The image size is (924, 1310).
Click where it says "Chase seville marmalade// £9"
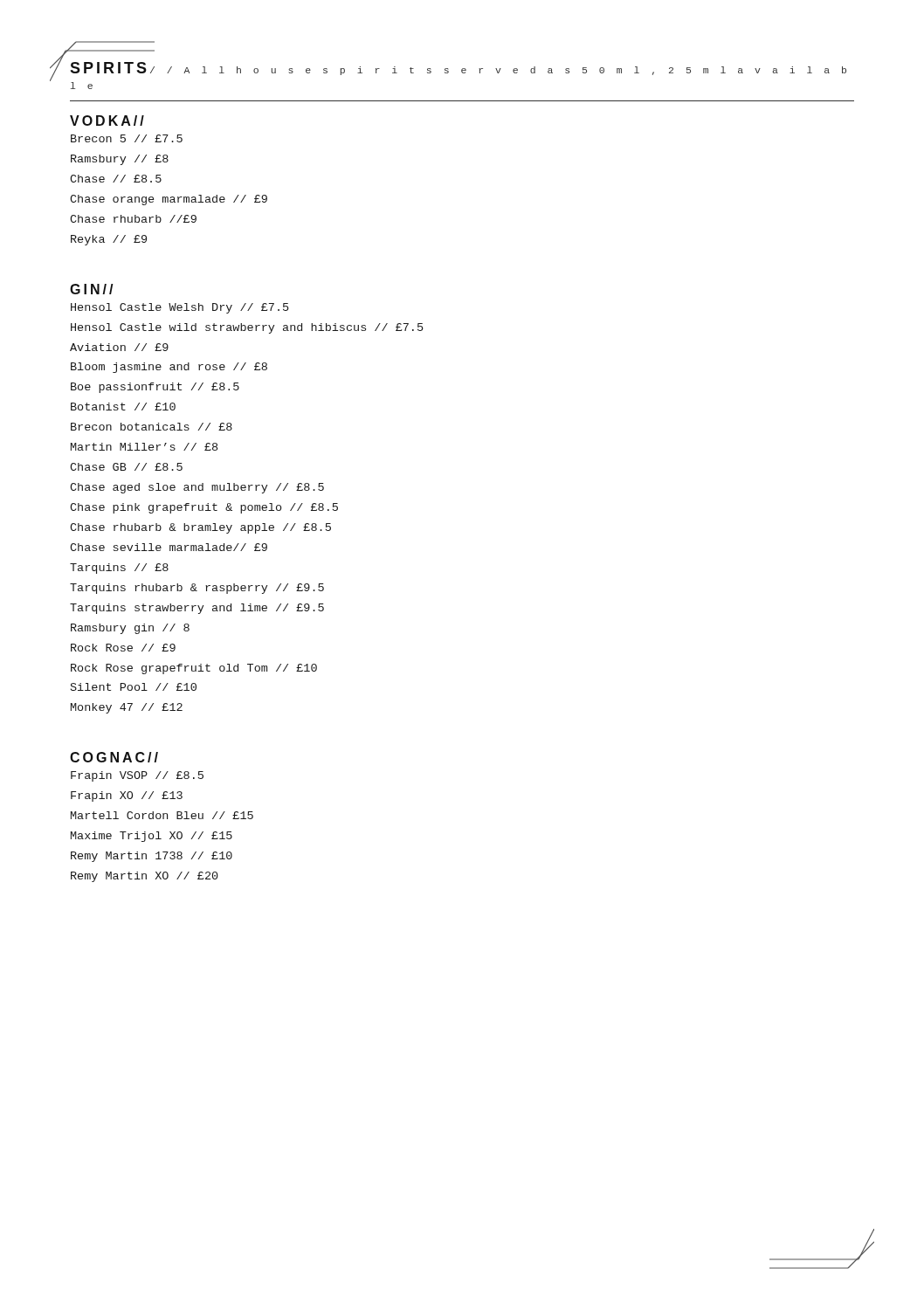pyautogui.click(x=169, y=548)
